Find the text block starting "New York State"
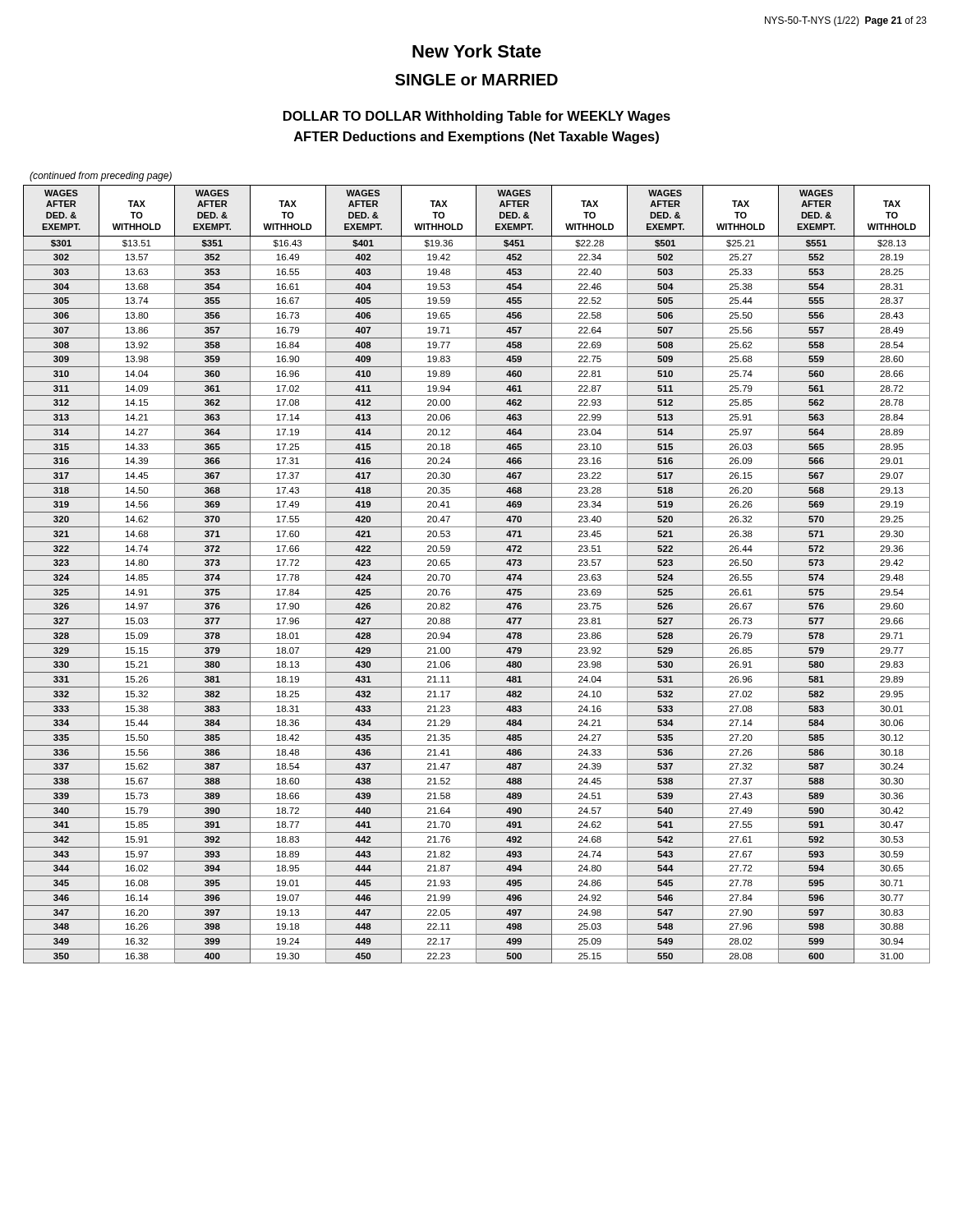 pyautogui.click(x=476, y=51)
